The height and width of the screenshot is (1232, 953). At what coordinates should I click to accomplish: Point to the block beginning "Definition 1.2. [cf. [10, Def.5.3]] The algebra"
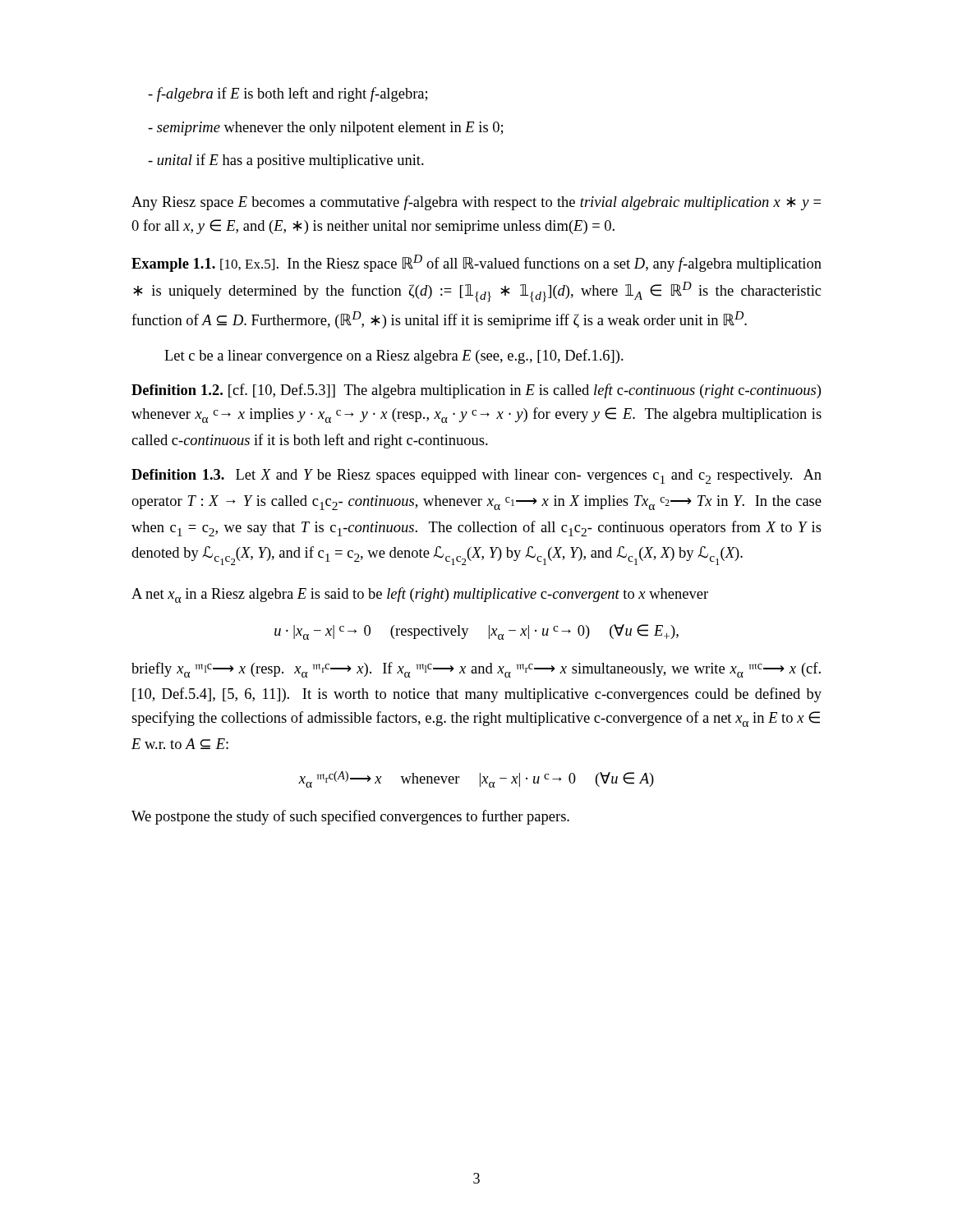coord(476,415)
